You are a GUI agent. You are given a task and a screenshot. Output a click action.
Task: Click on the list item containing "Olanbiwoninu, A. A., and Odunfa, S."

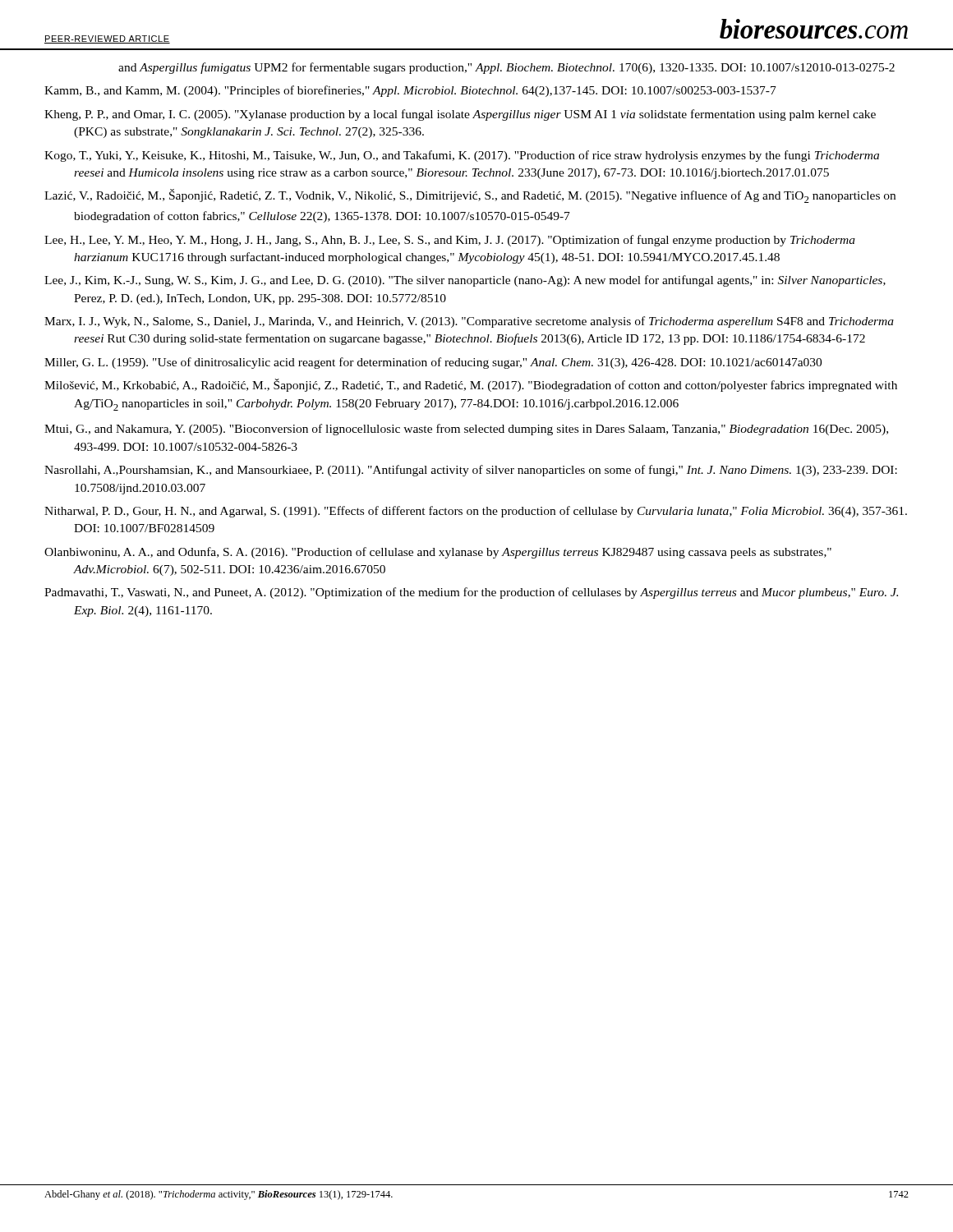(x=438, y=560)
